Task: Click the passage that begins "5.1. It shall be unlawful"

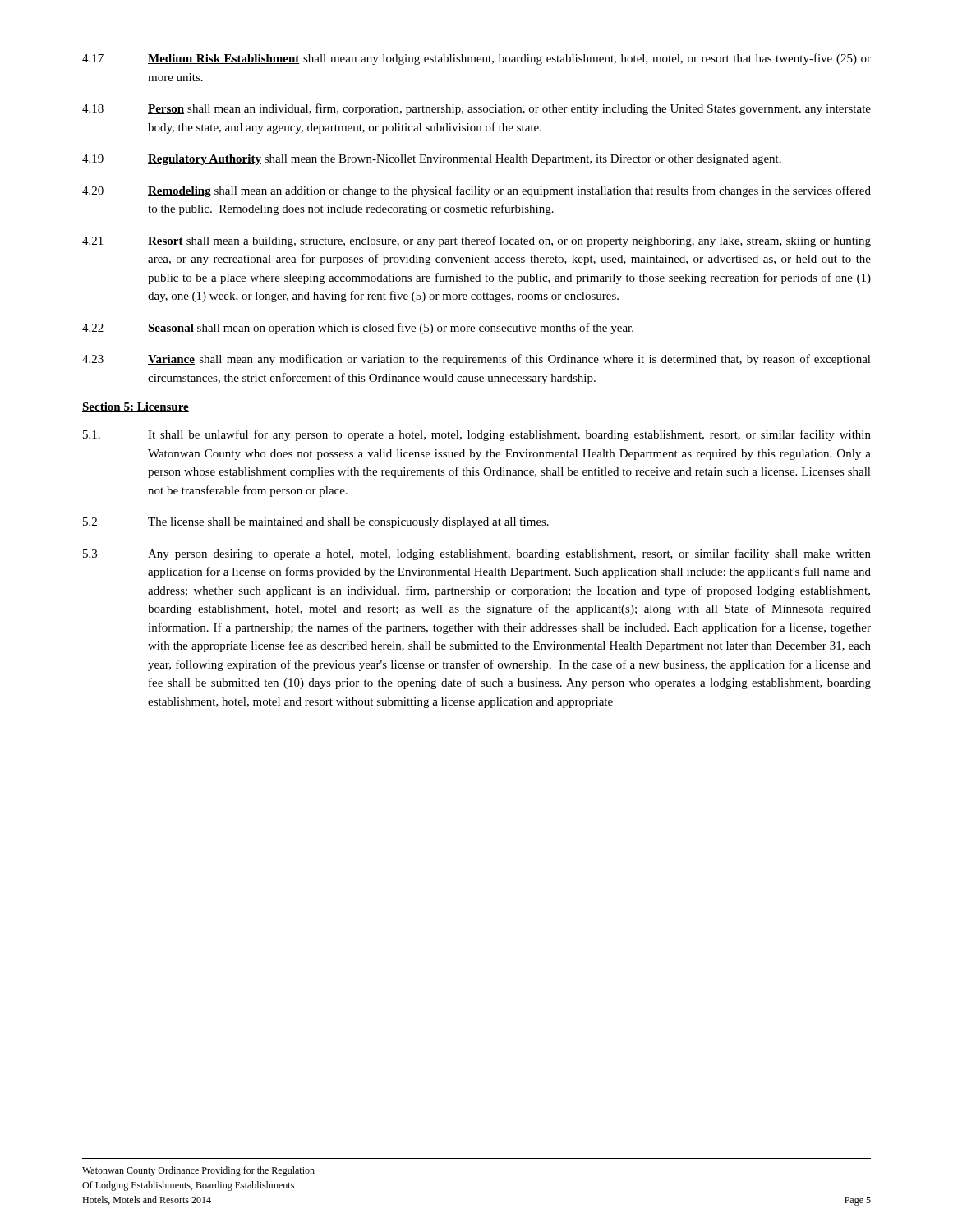Action: pyautogui.click(x=476, y=462)
